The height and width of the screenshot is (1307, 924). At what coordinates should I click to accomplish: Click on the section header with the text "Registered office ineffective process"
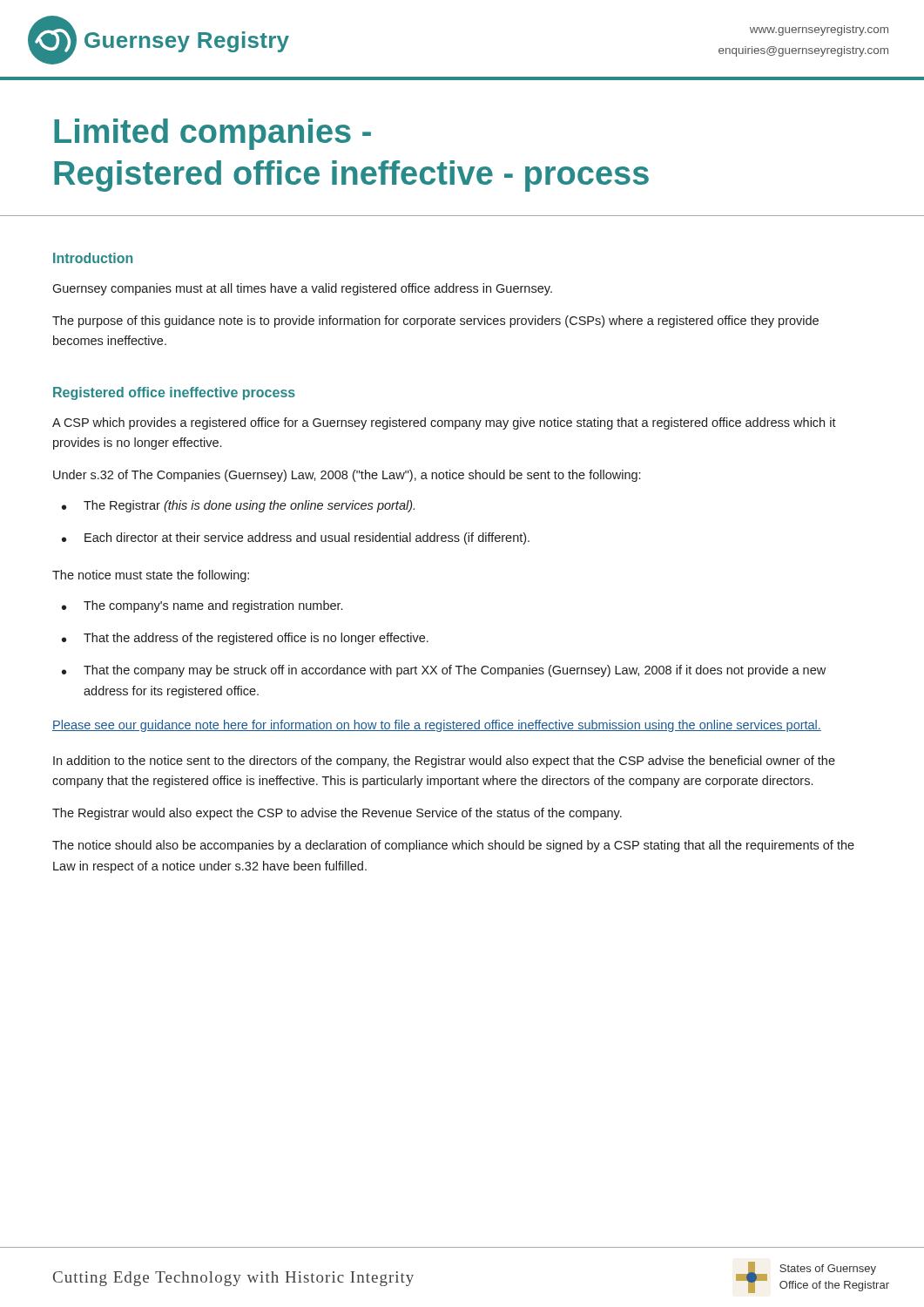pyautogui.click(x=174, y=392)
